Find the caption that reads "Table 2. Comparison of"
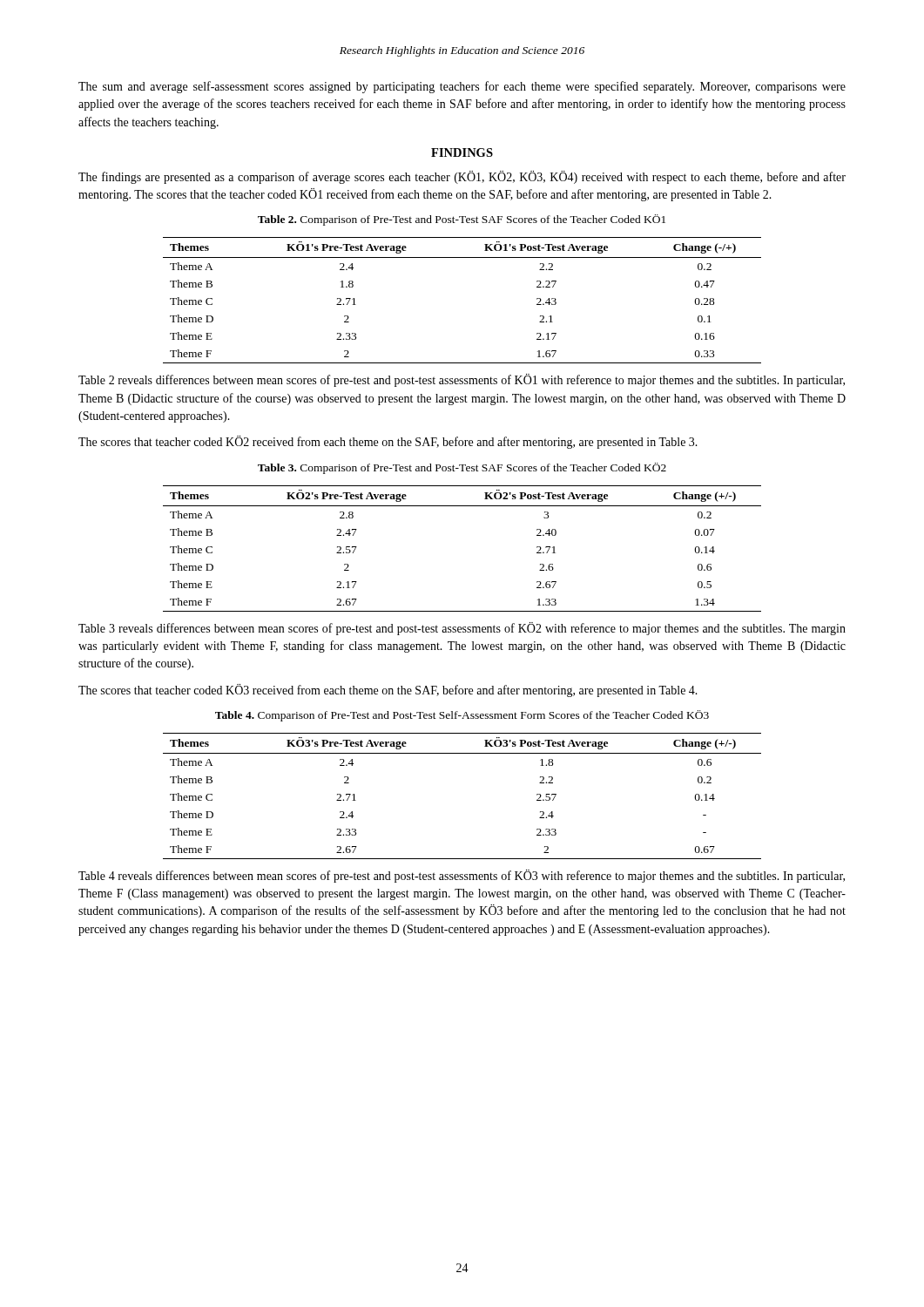Viewport: 924px width, 1307px height. 462,220
